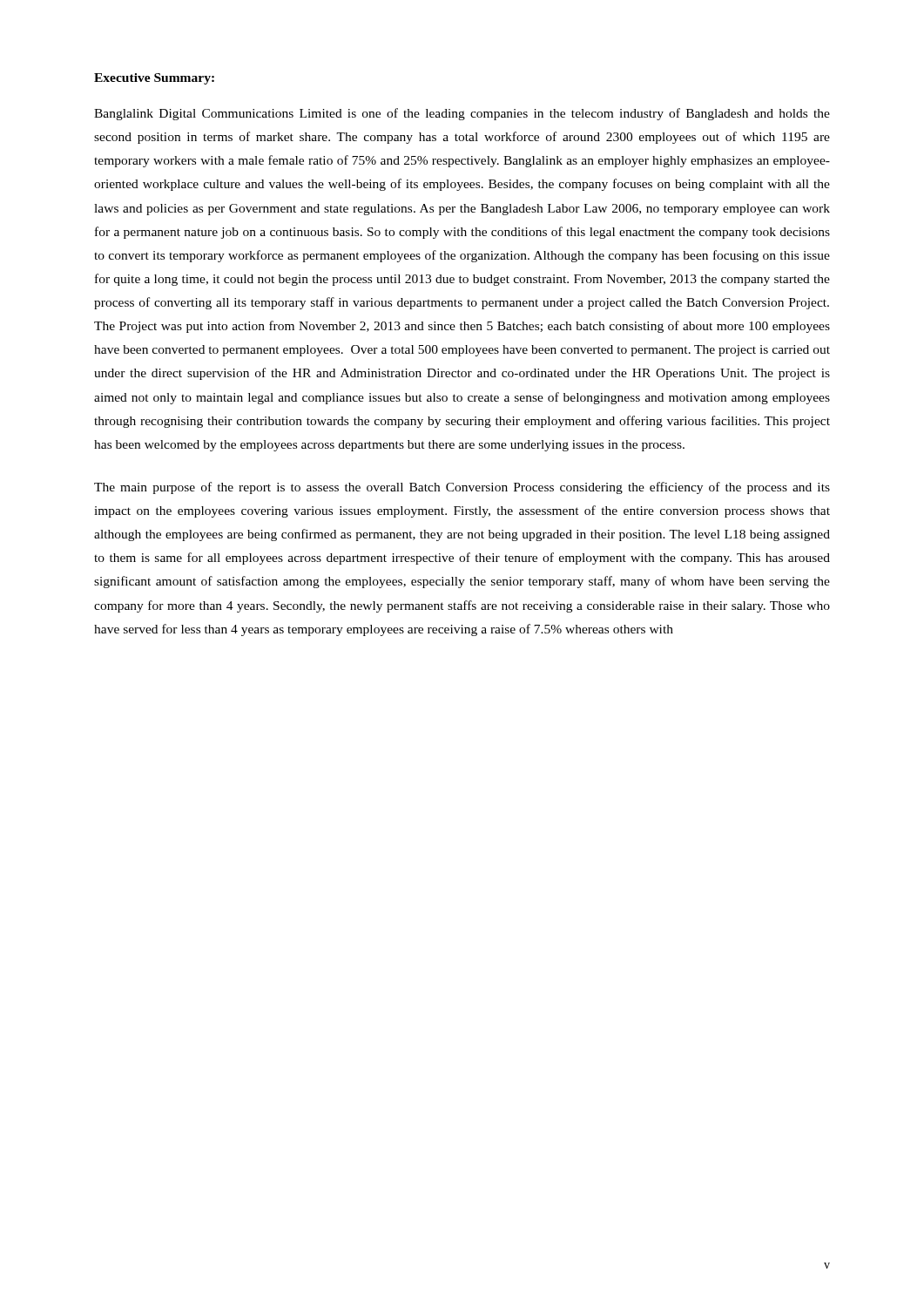
Task: Find the region starting "Executive Summary:"
Action: point(155,77)
